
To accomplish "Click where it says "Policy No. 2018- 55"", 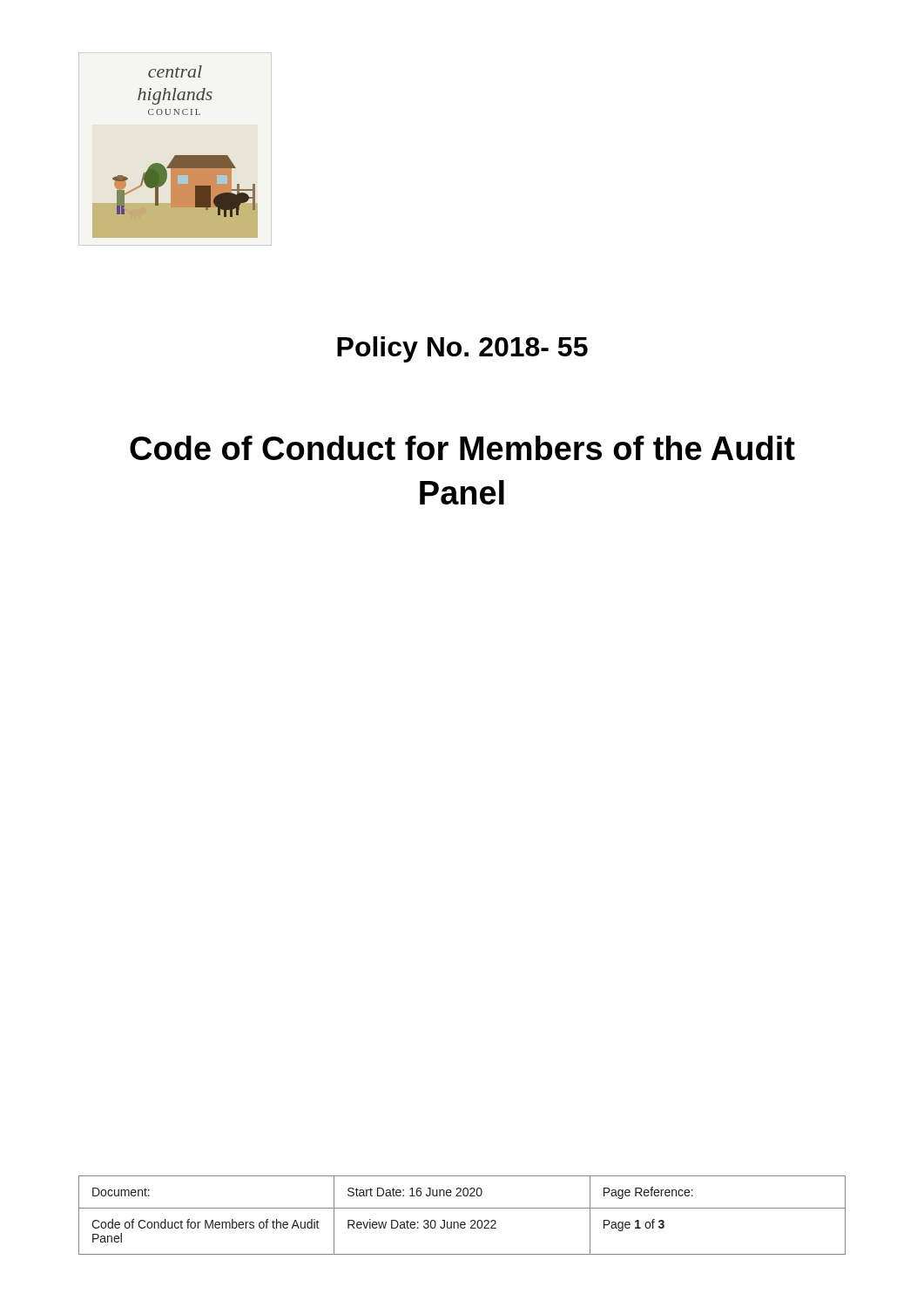I will coord(462,347).
